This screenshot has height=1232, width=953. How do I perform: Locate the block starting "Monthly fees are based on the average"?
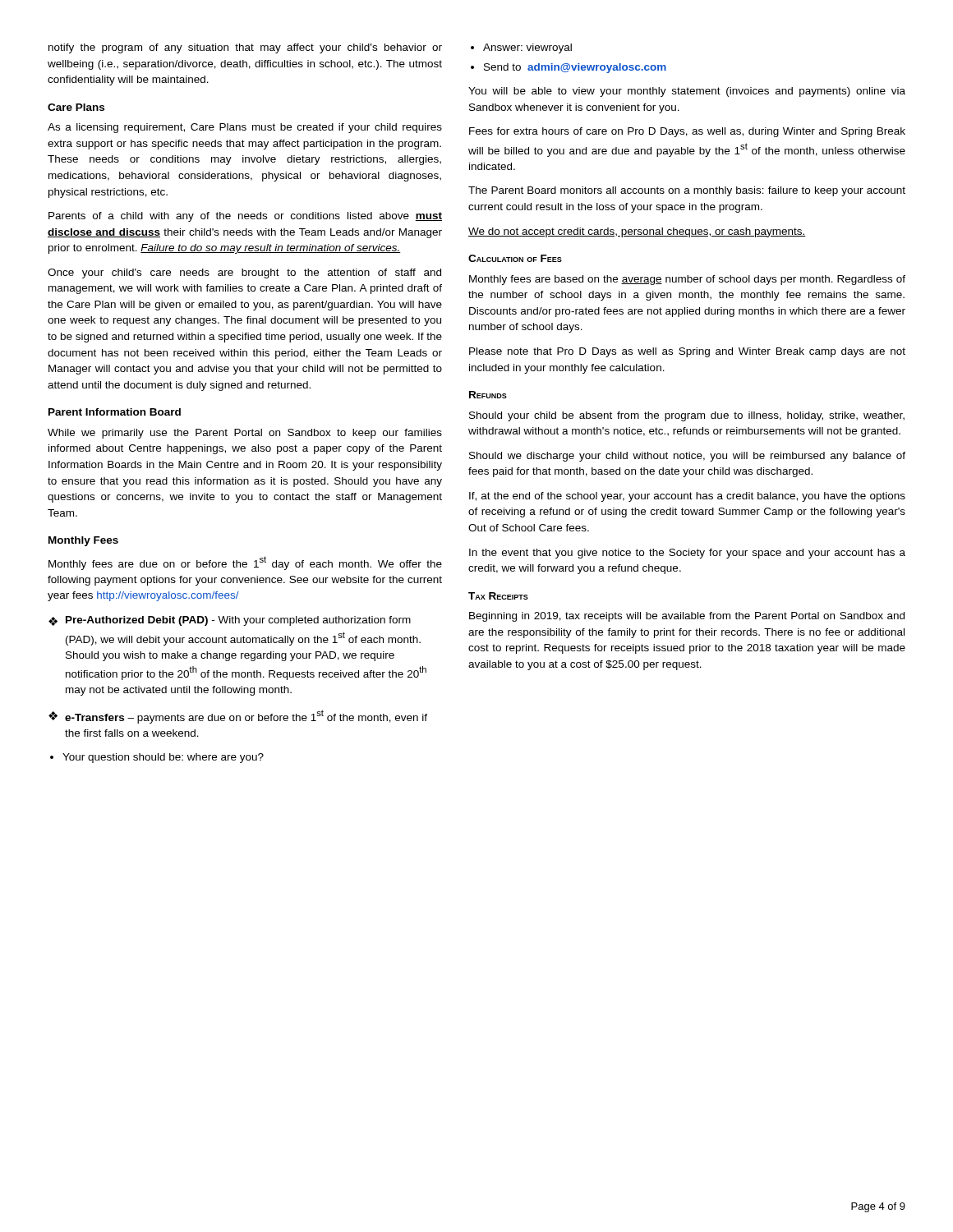687,303
